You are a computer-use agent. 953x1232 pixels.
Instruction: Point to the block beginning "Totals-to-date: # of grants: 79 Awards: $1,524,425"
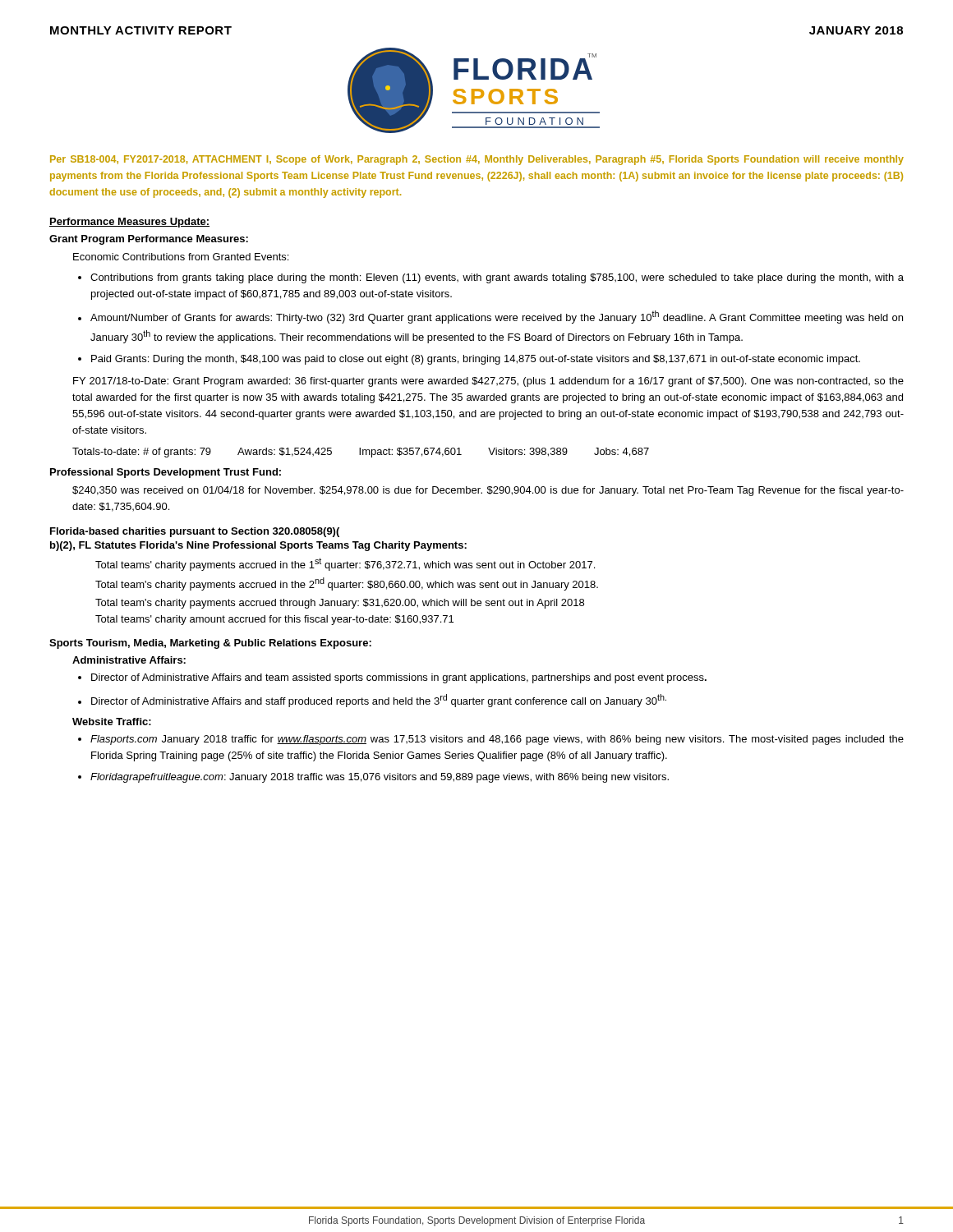click(361, 451)
